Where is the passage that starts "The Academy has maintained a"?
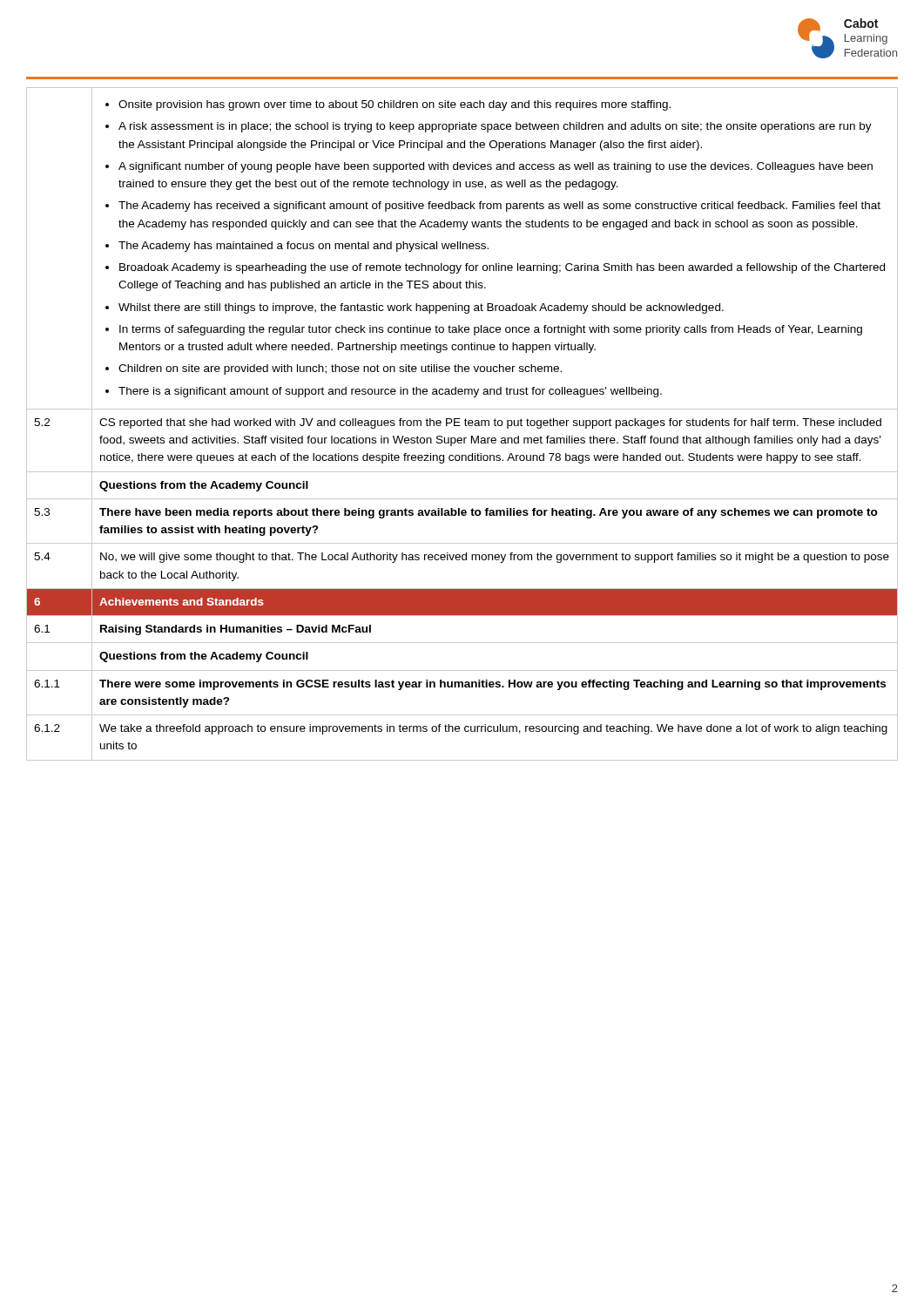 304,245
